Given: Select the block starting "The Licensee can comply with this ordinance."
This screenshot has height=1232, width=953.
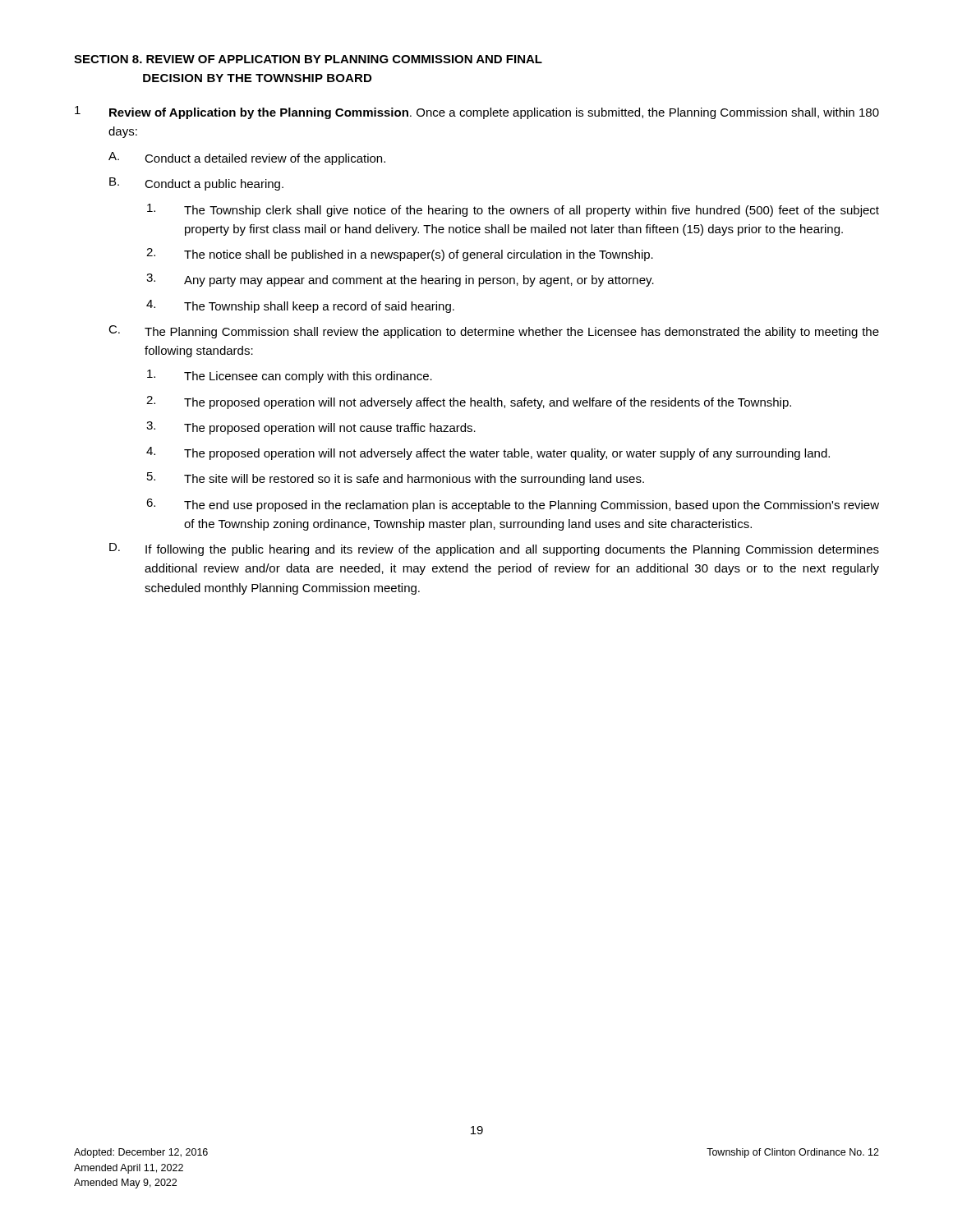Looking at the screenshot, I should coord(290,376).
